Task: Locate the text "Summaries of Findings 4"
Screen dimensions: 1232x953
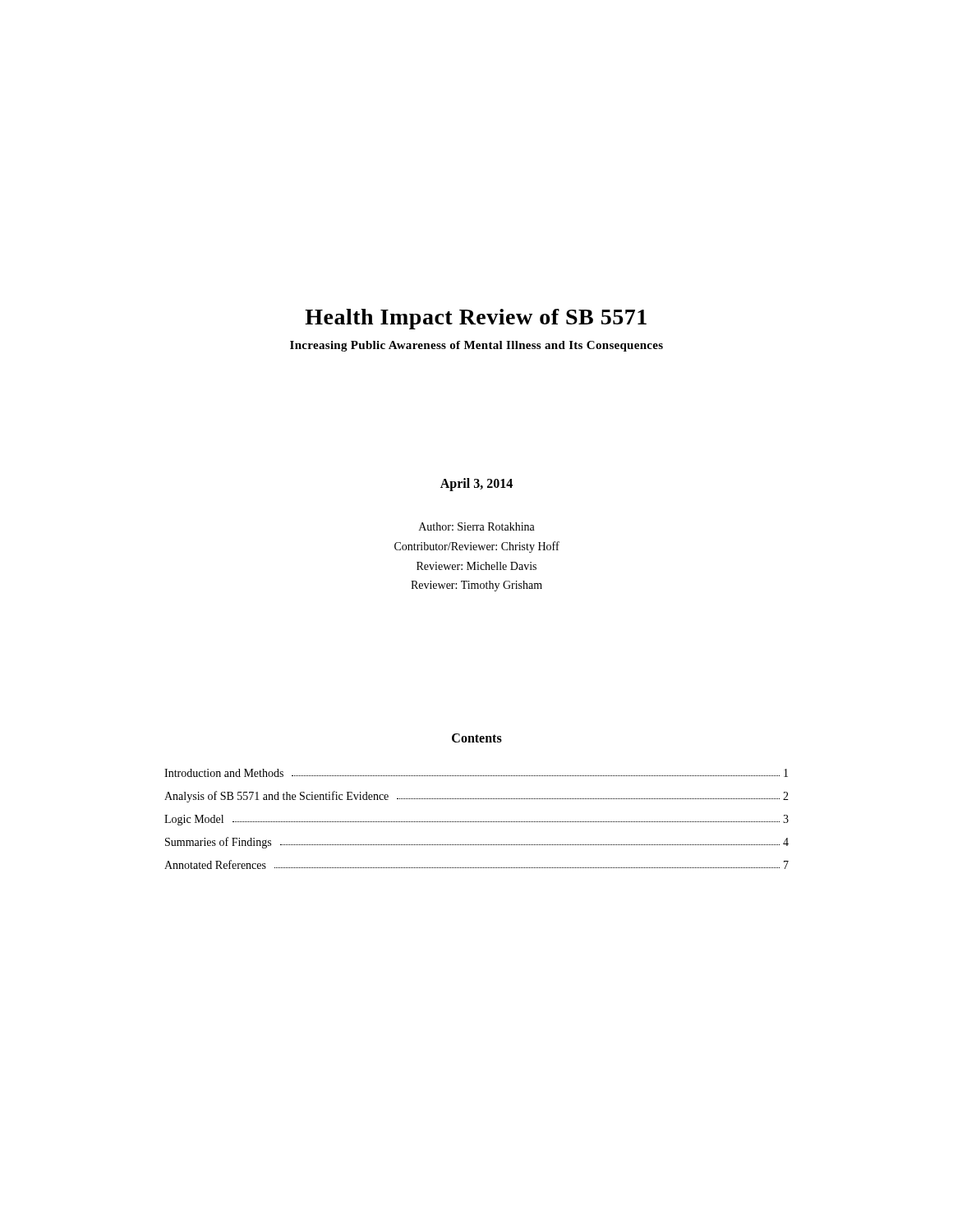Action: 476,843
